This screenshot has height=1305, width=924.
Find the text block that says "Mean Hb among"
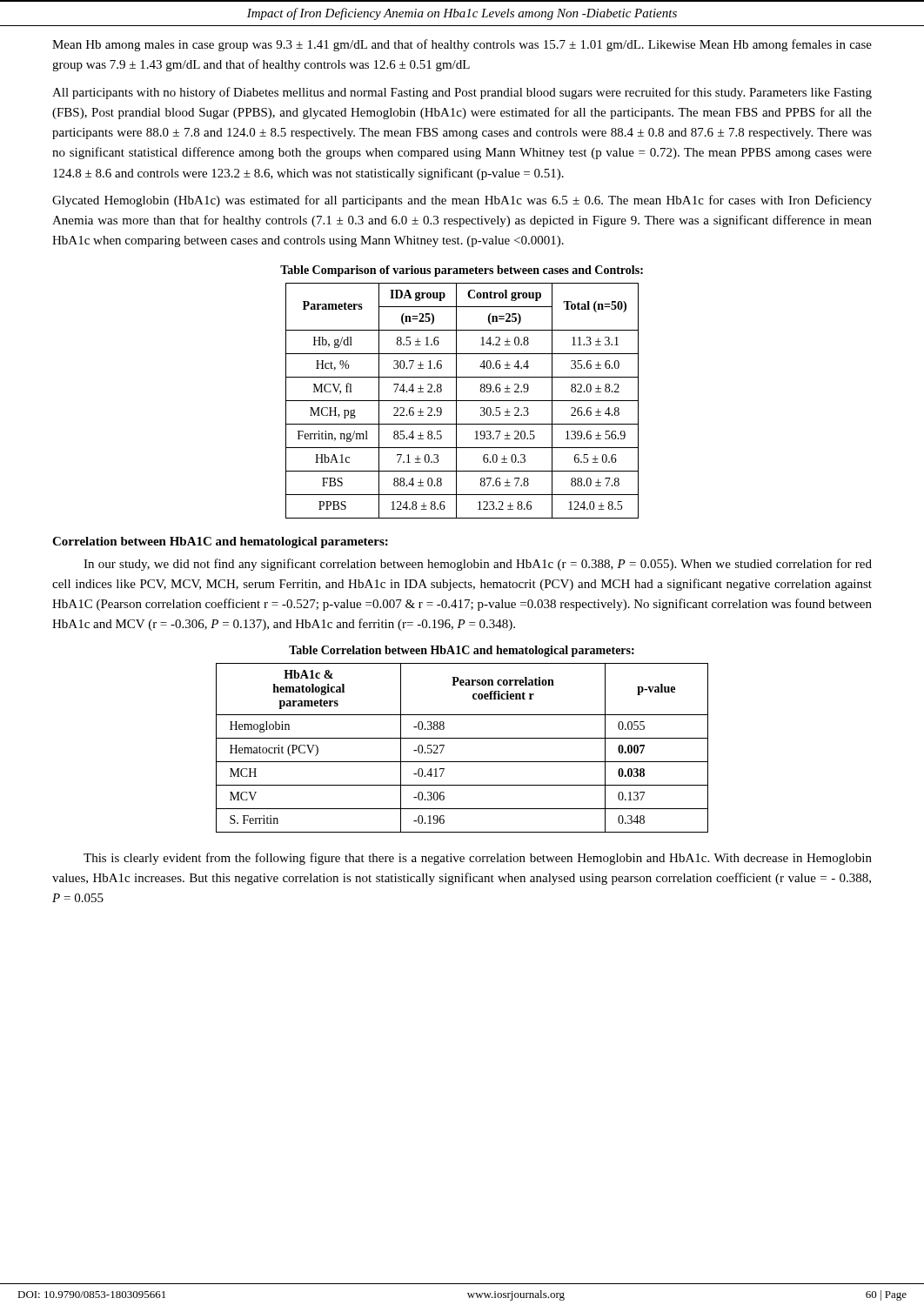click(x=462, y=54)
